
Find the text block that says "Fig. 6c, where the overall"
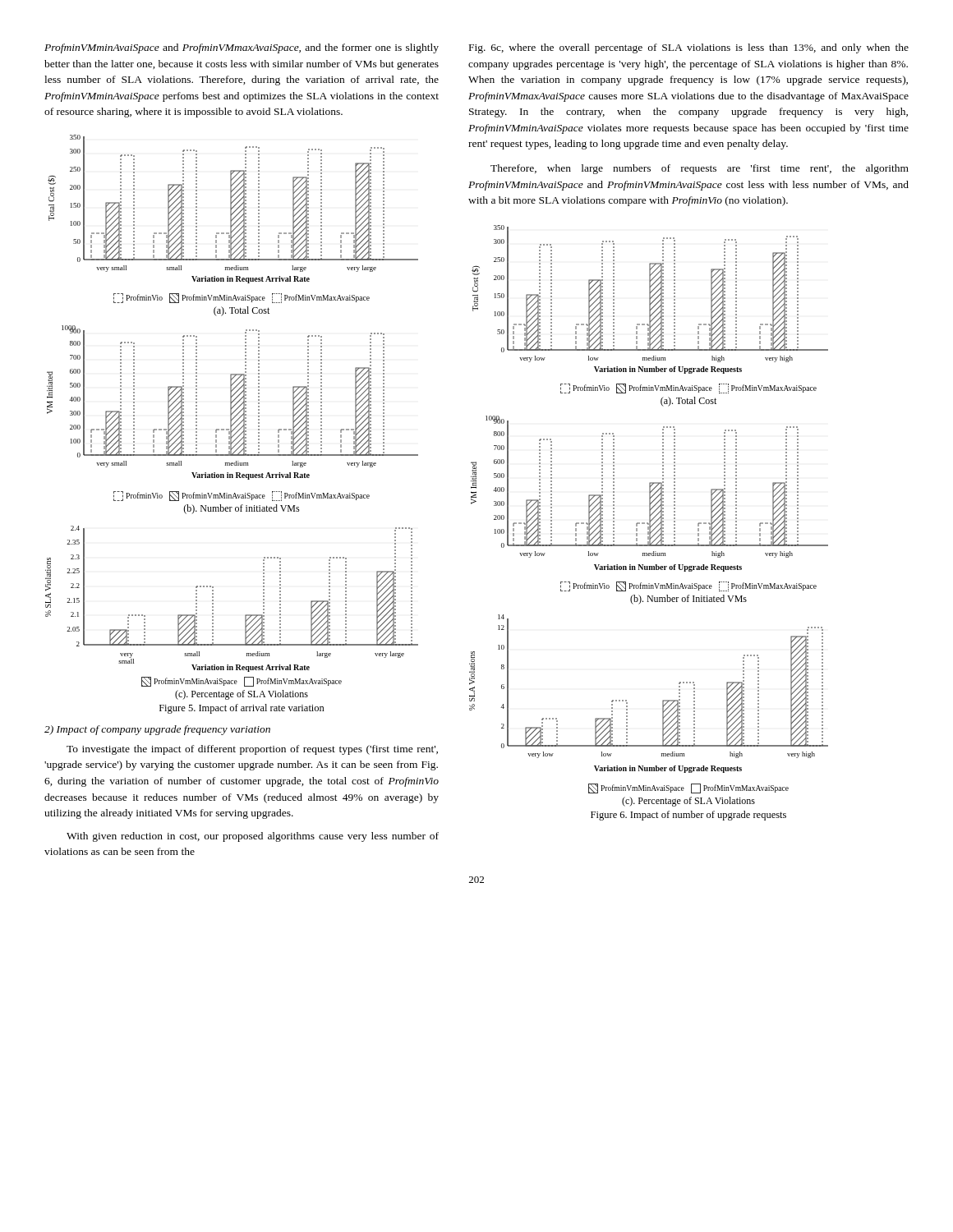click(688, 95)
